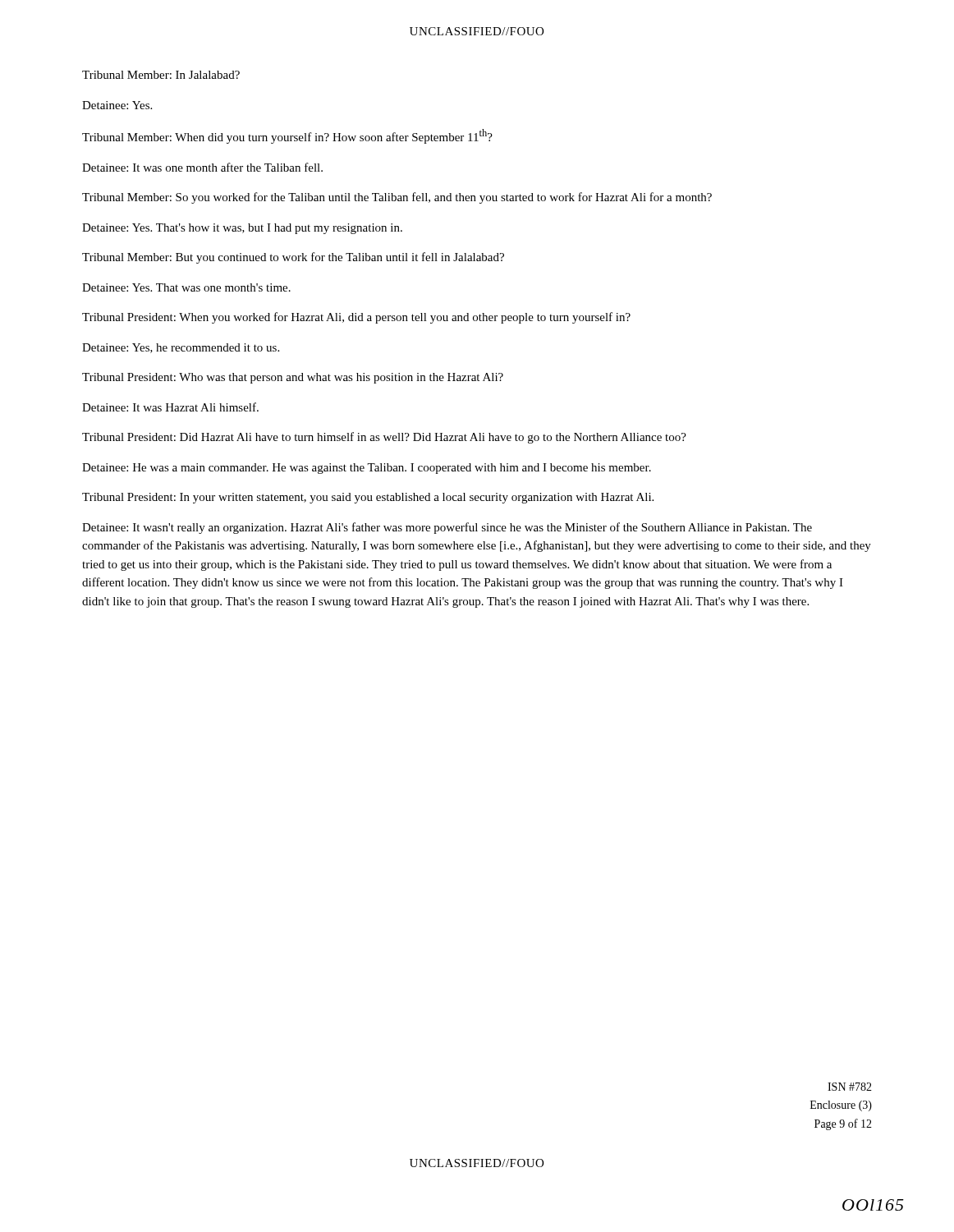
Task: Click on the block starting "Detainee: Yes, he recommended it to"
Action: click(x=181, y=347)
